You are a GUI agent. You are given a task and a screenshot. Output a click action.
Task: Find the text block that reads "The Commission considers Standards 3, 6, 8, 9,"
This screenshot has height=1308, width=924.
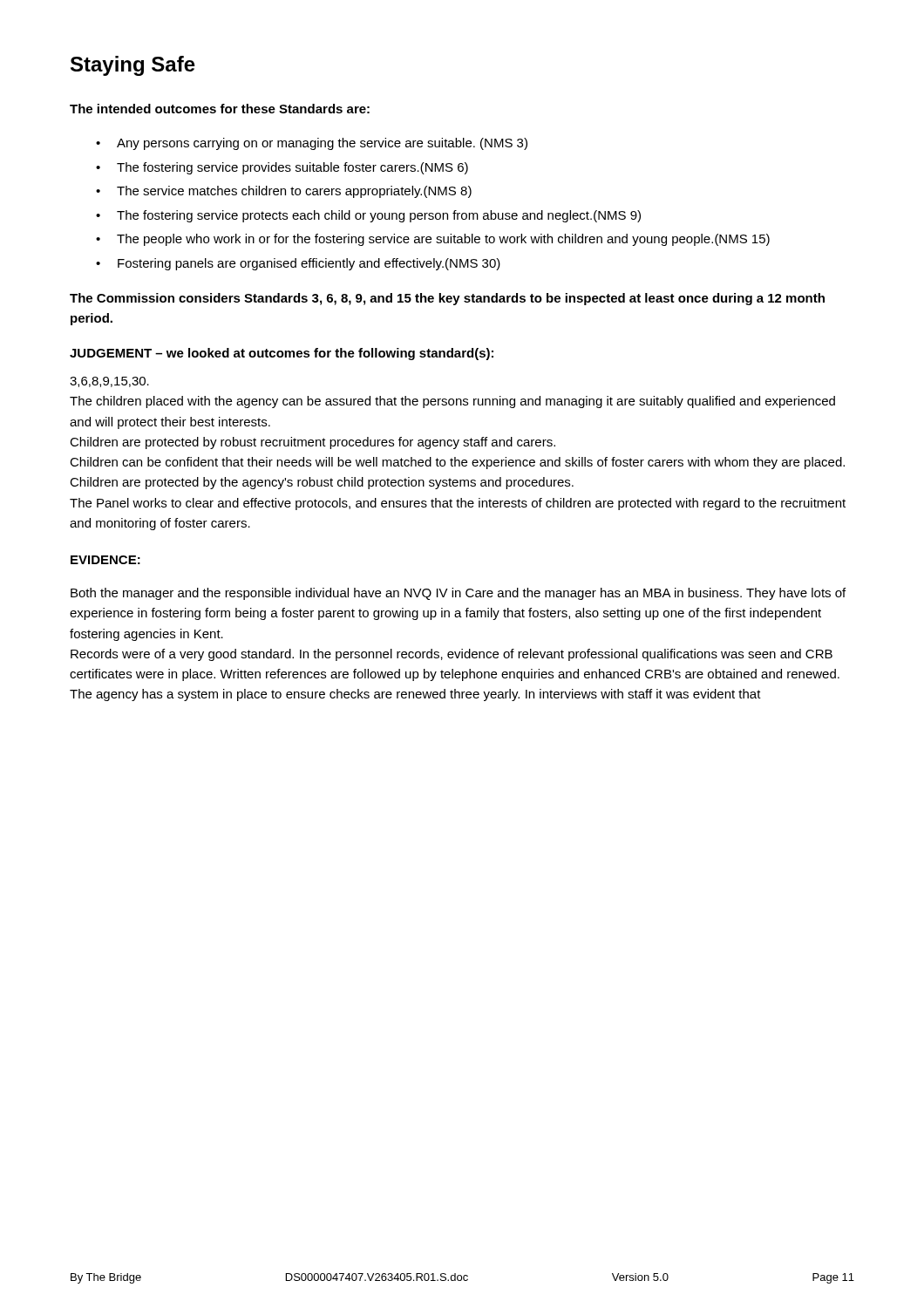click(448, 308)
